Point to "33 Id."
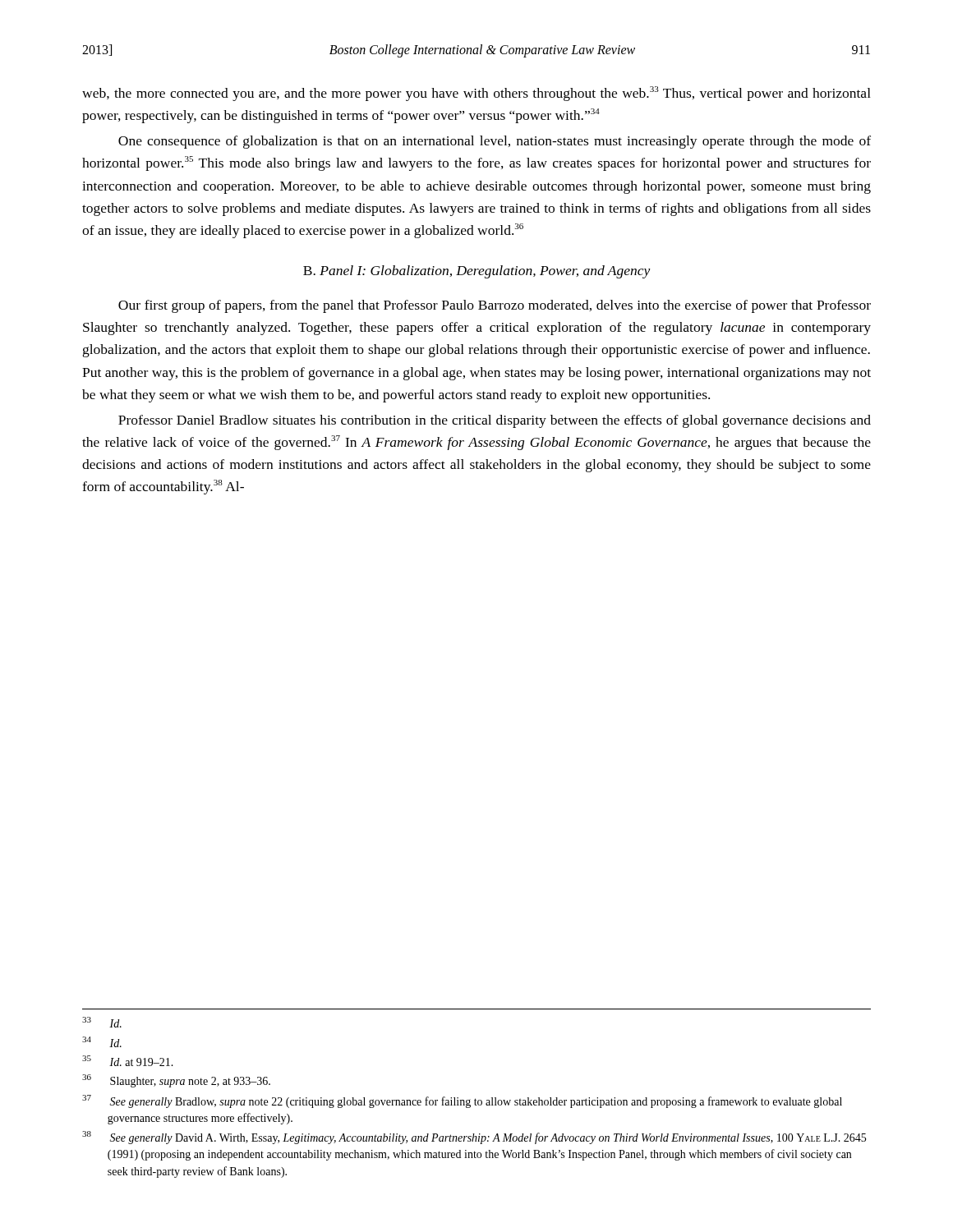 coord(102,1025)
